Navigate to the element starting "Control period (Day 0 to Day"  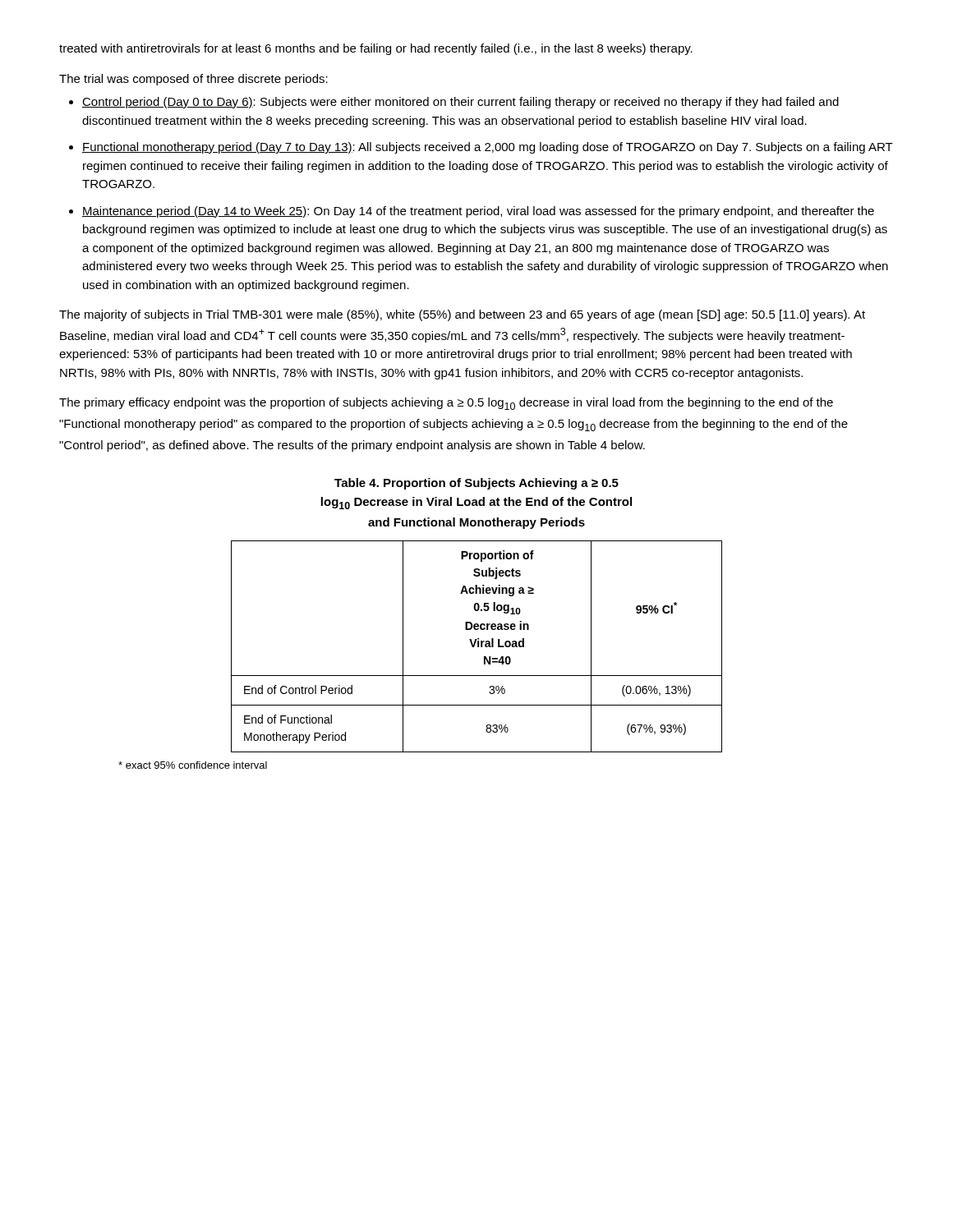461,111
